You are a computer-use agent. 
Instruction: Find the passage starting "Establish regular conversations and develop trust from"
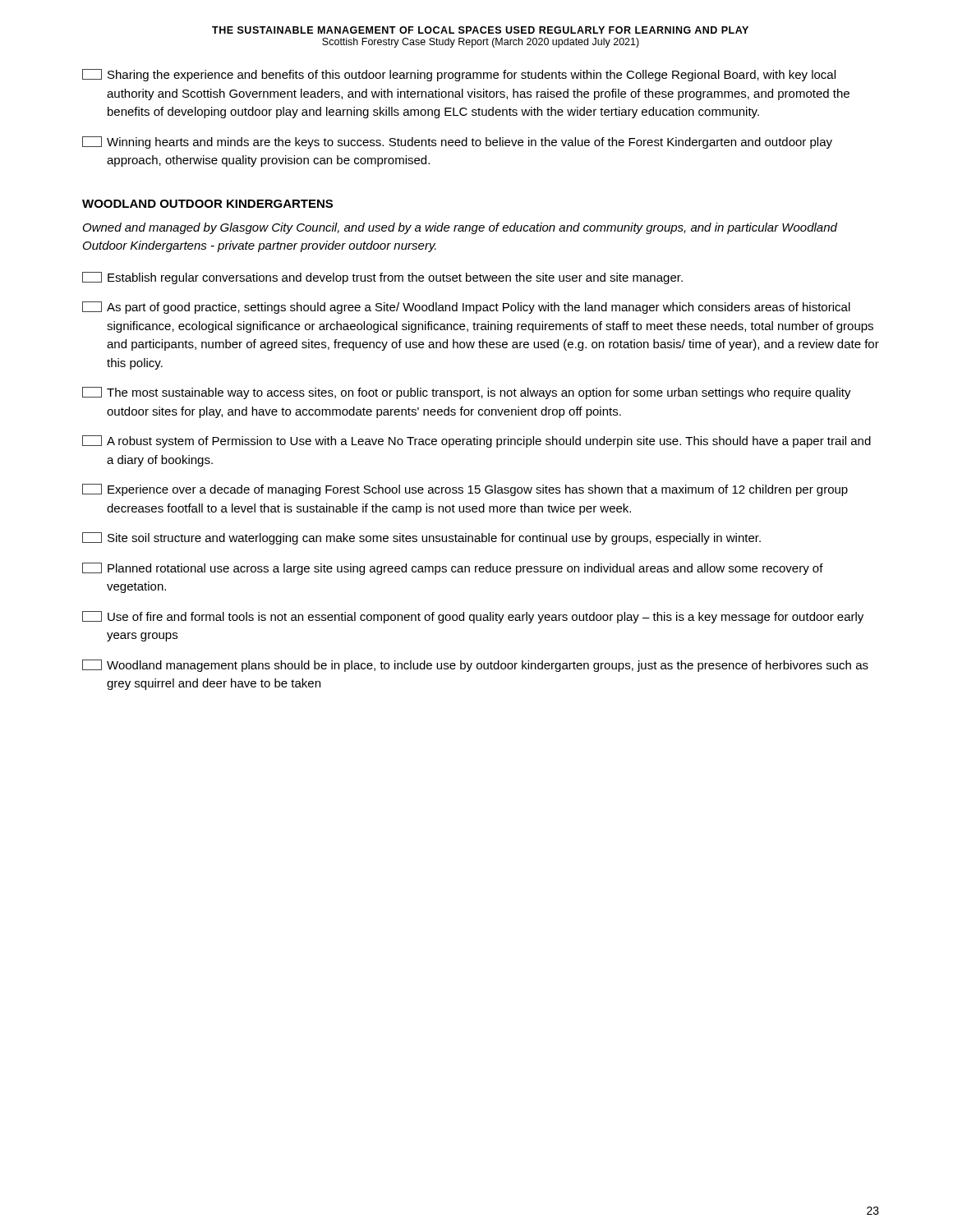pyautogui.click(x=481, y=277)
